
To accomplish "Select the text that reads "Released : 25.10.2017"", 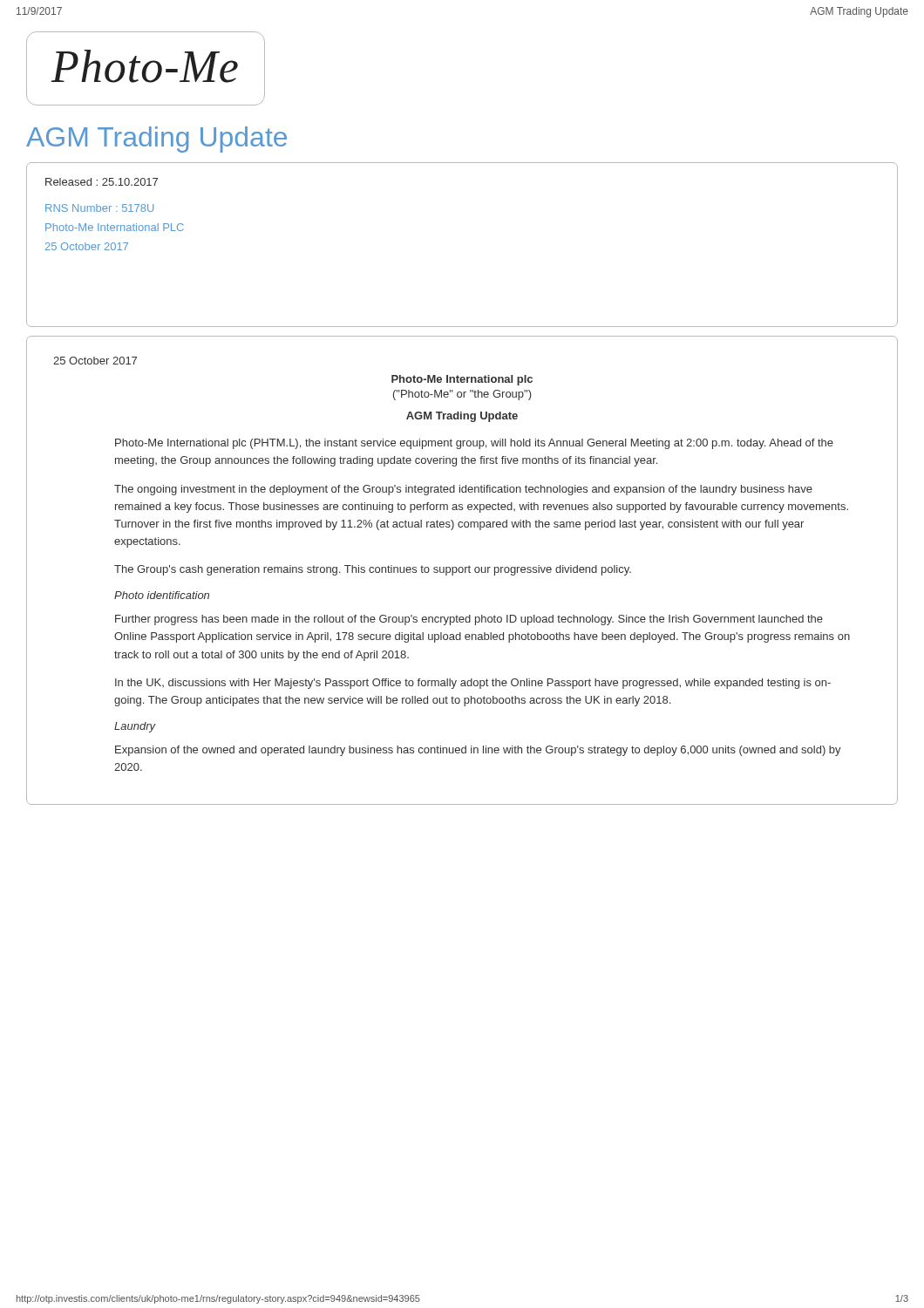I will 101,182.
